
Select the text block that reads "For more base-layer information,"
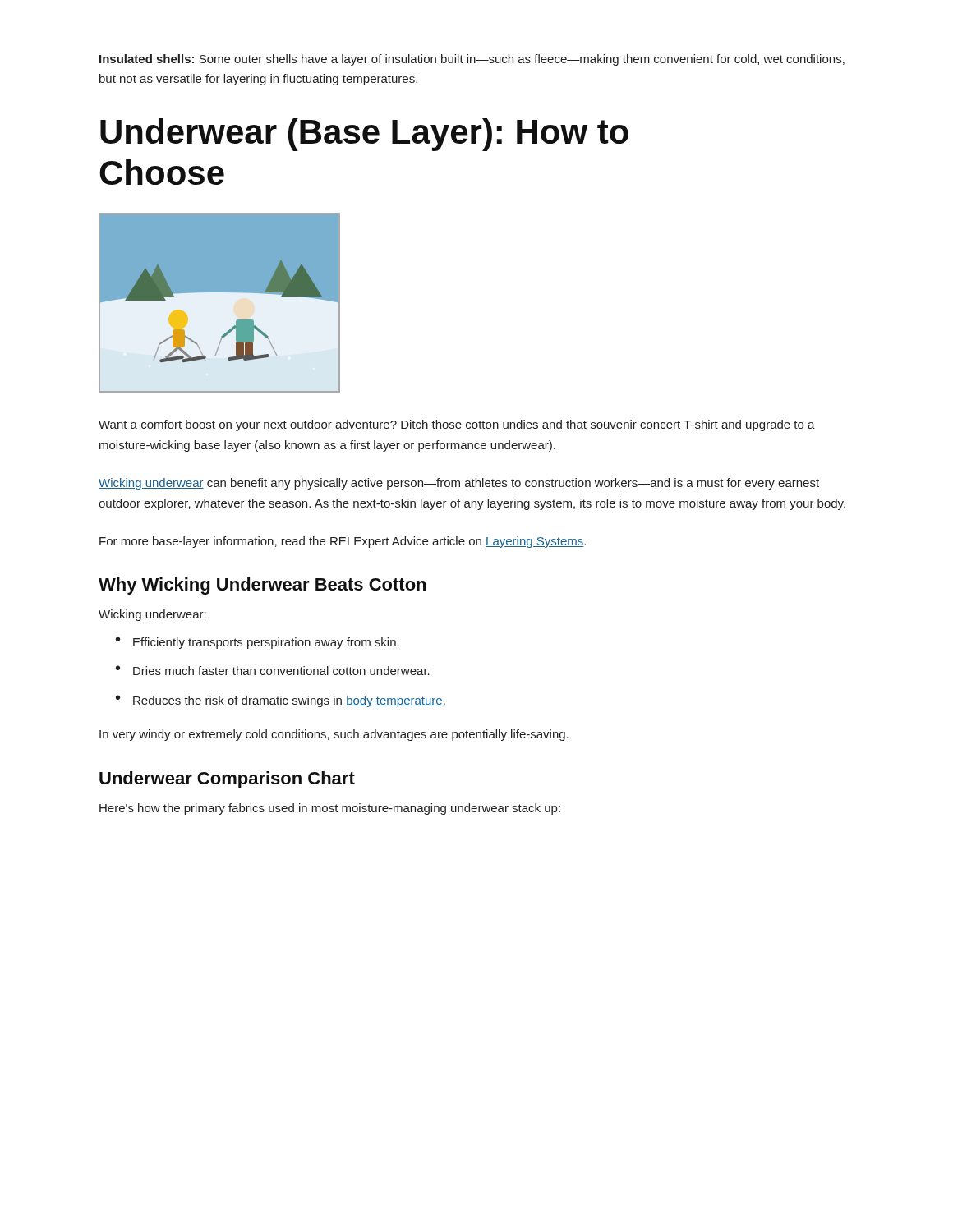tap(343, 541)
